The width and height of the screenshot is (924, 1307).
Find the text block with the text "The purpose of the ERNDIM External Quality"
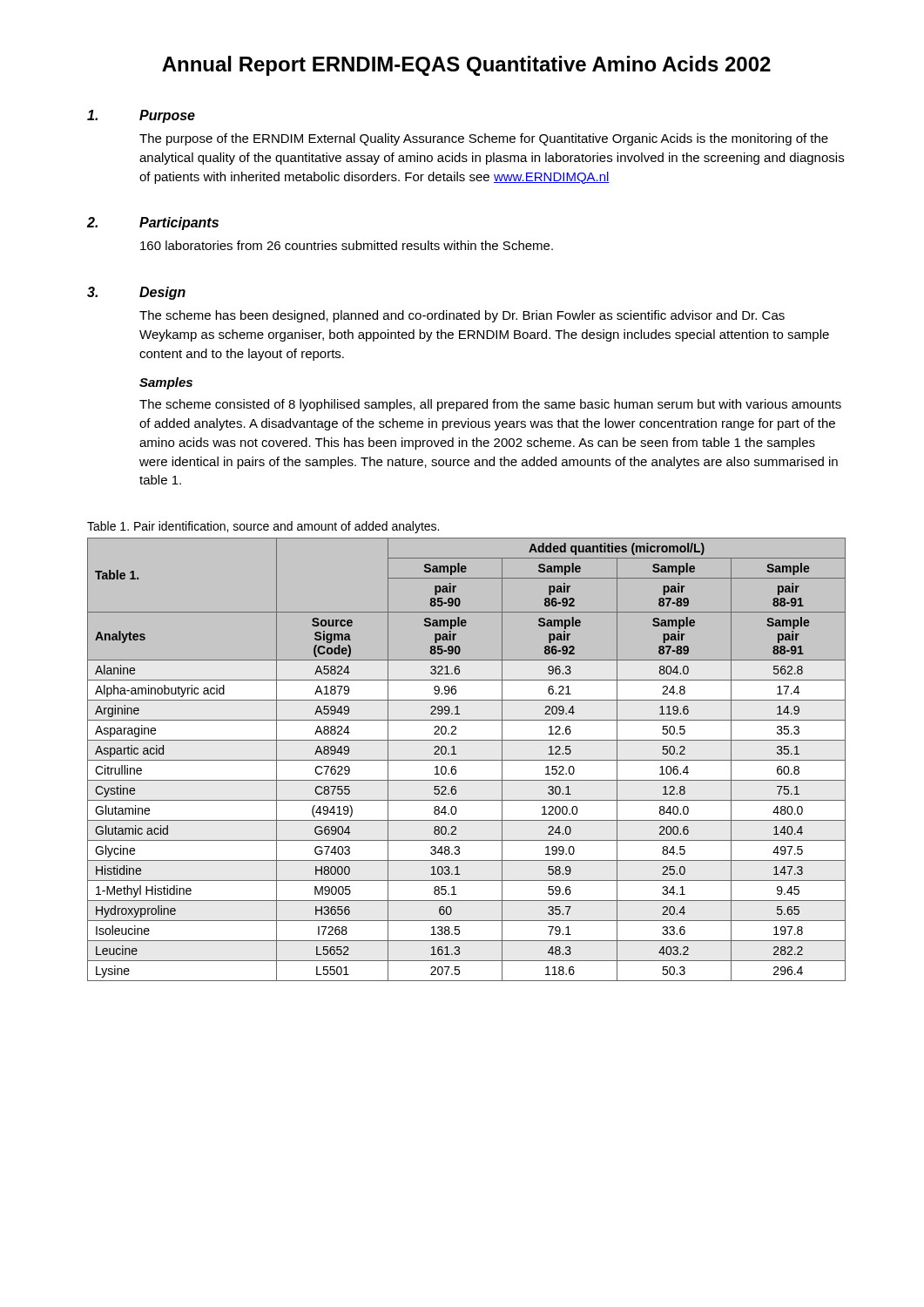tap(492, 157)
